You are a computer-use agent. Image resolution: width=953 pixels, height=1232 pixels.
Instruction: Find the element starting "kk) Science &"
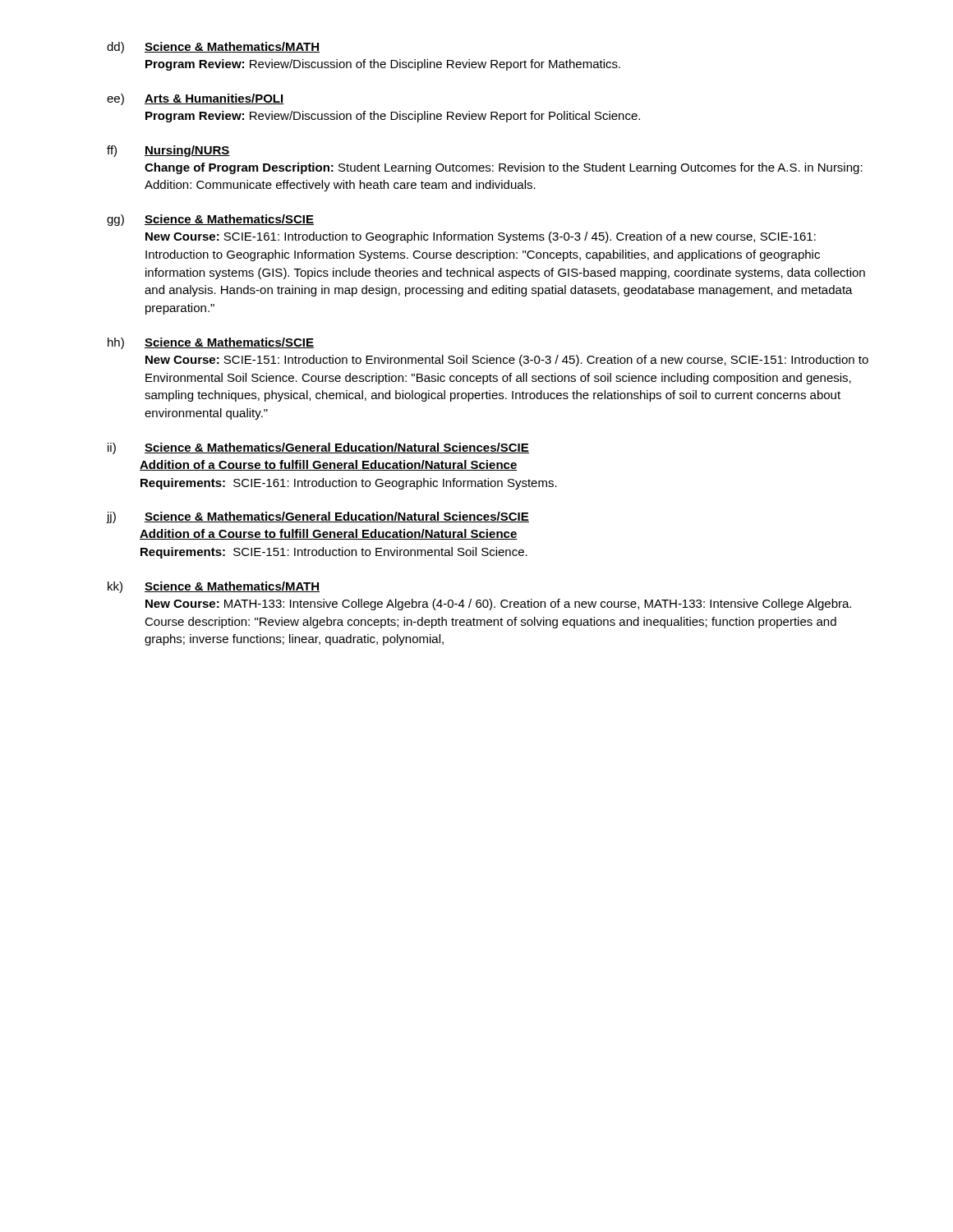pyautogui.click(x=493, y=613)
